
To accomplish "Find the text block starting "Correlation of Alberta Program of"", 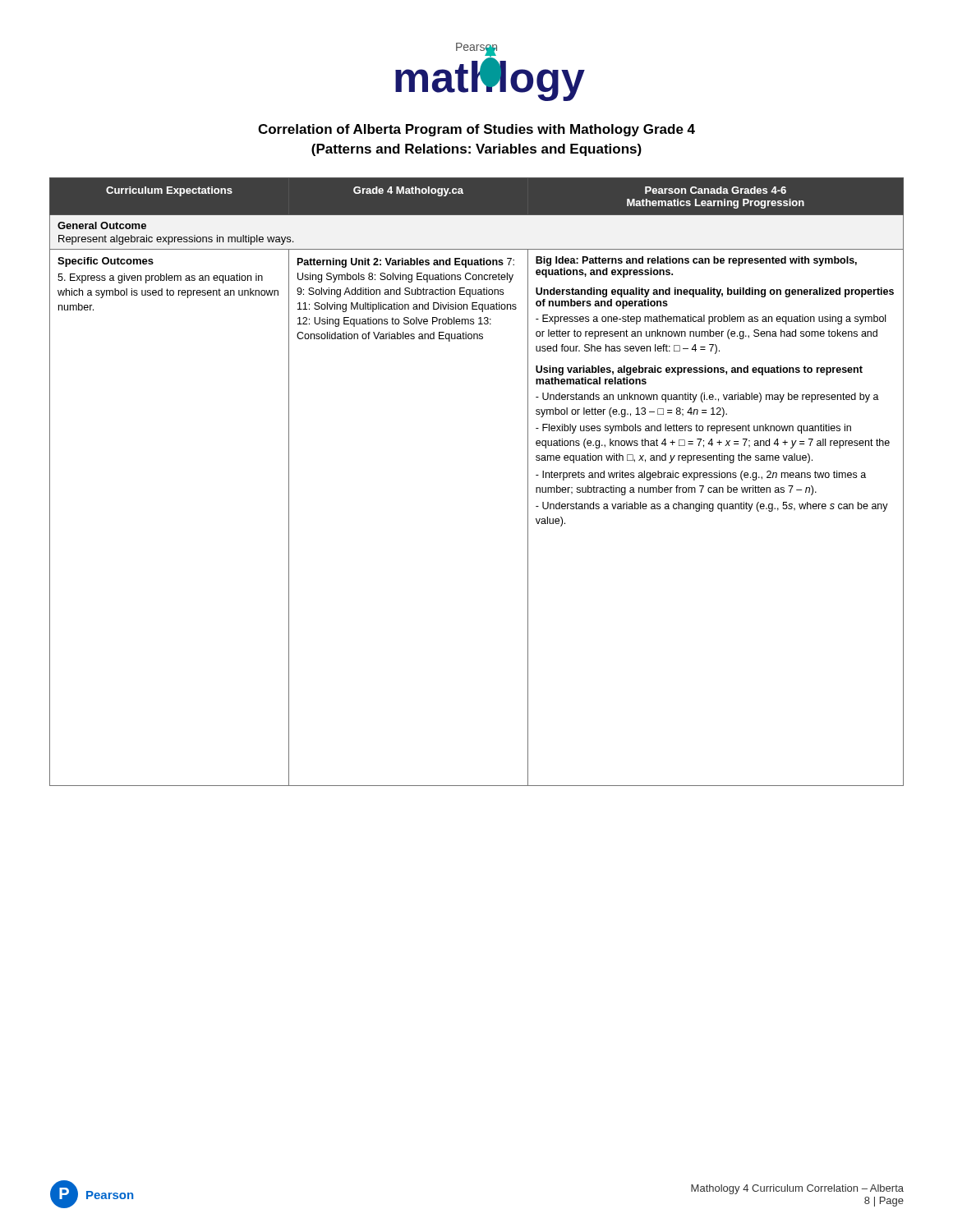I will (476, 139).
